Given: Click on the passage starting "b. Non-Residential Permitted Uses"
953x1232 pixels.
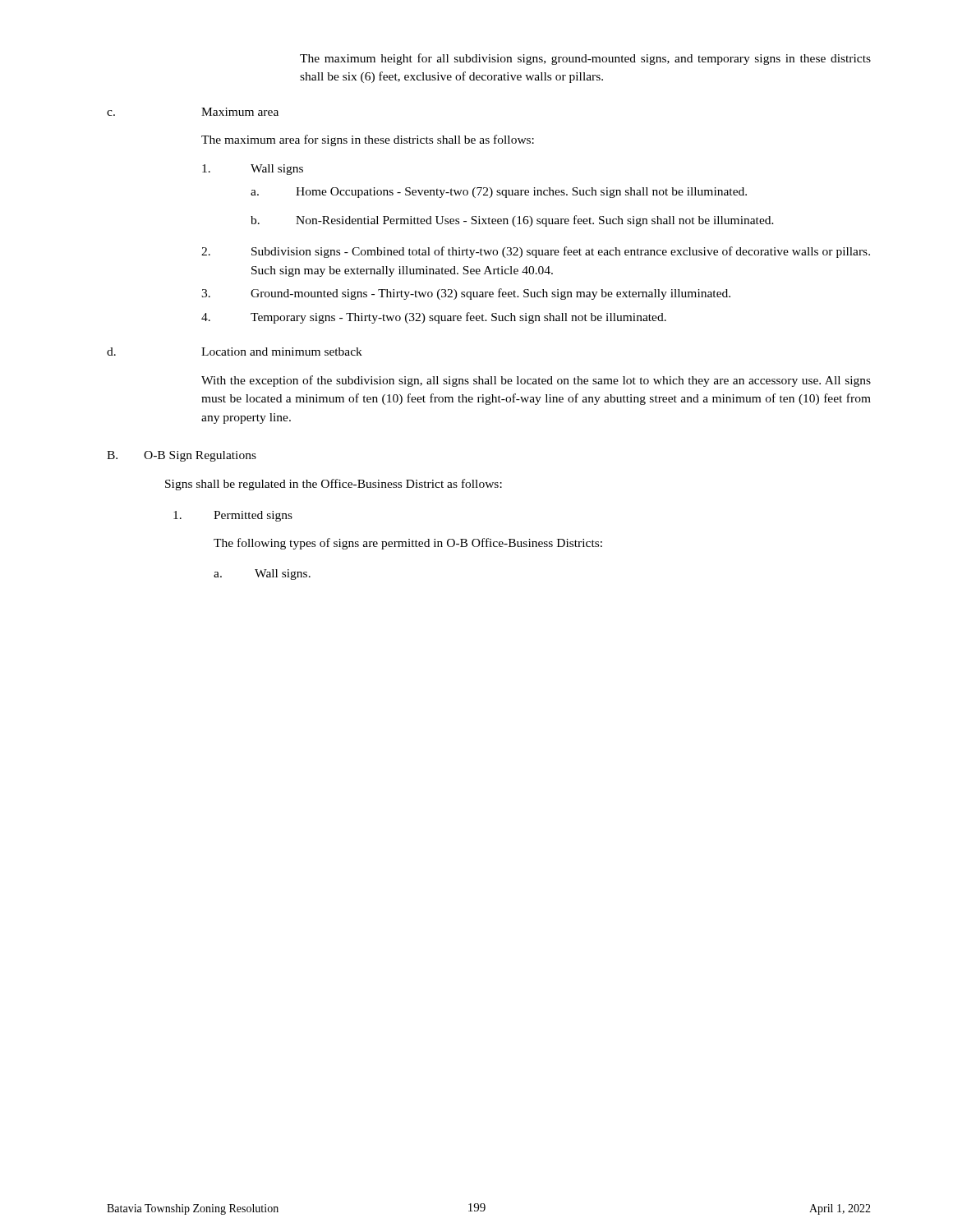Looking at the screenshot, I should coord(441,220).
